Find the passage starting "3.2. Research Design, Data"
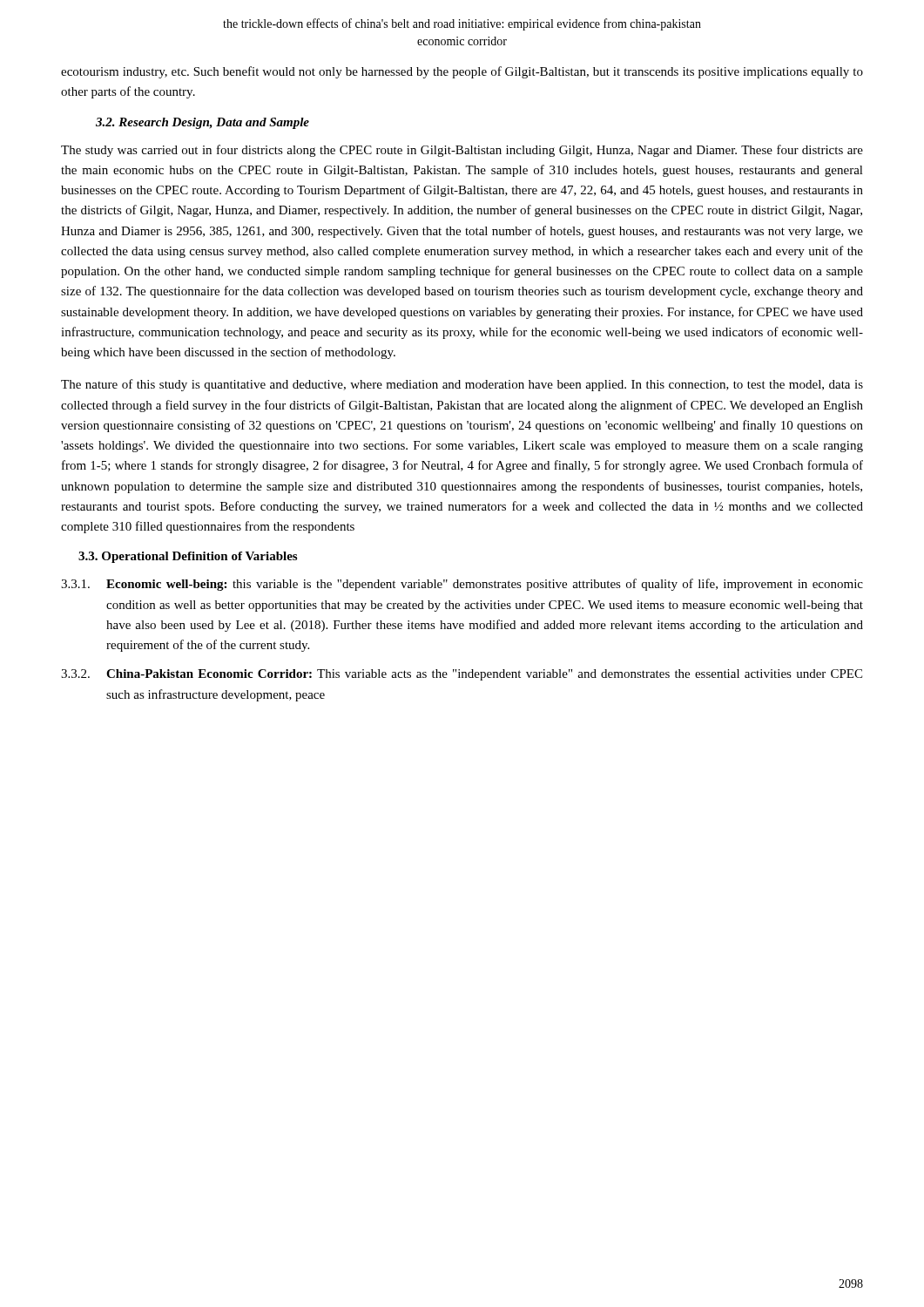The width and height of the screenshot is (924, 1307). [x=202, y=122]
